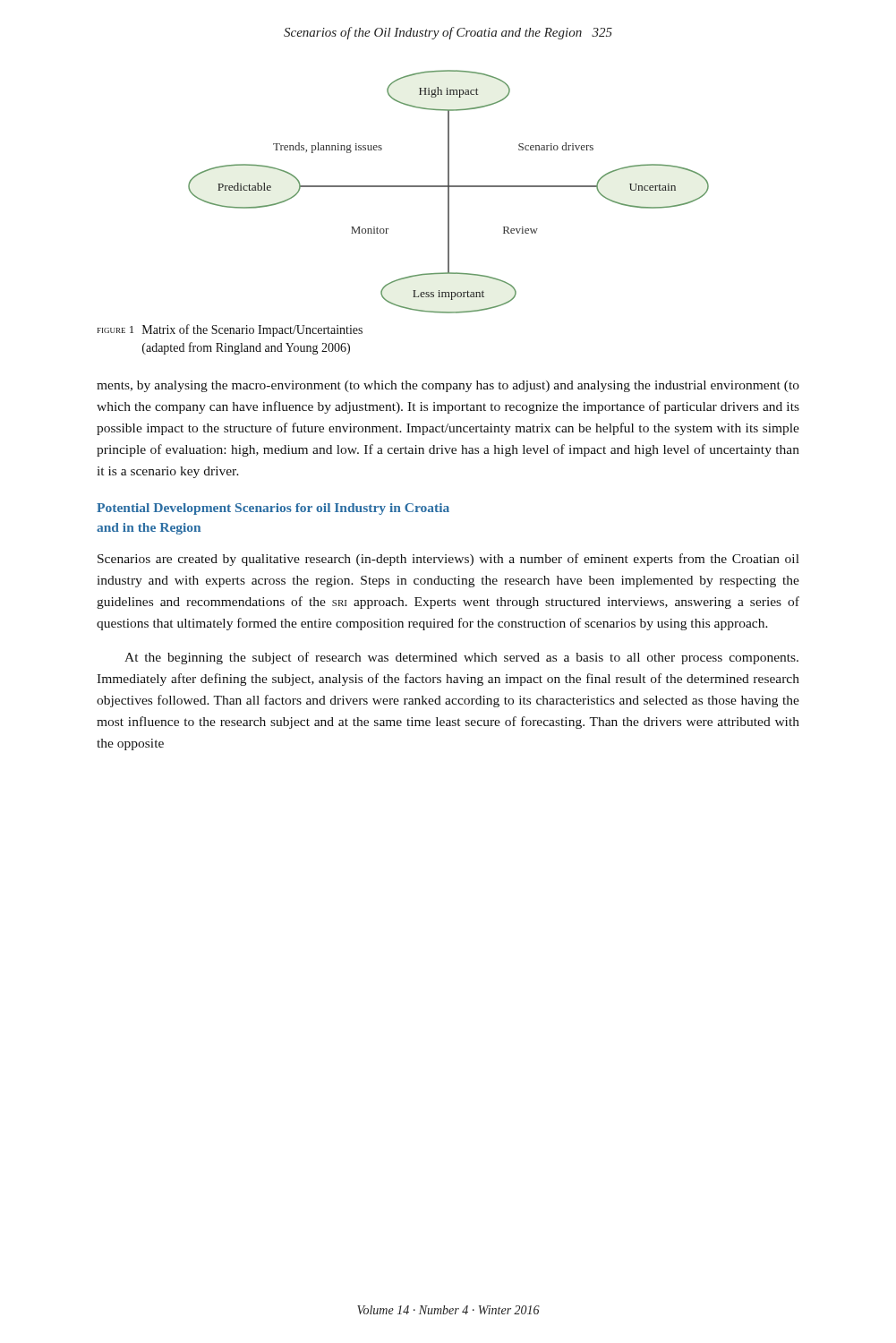Locate the block starting "ments, by analysing the macro-environment (to which"
Viewport: 896px width, 1343px height.
(x=448, y=428)
